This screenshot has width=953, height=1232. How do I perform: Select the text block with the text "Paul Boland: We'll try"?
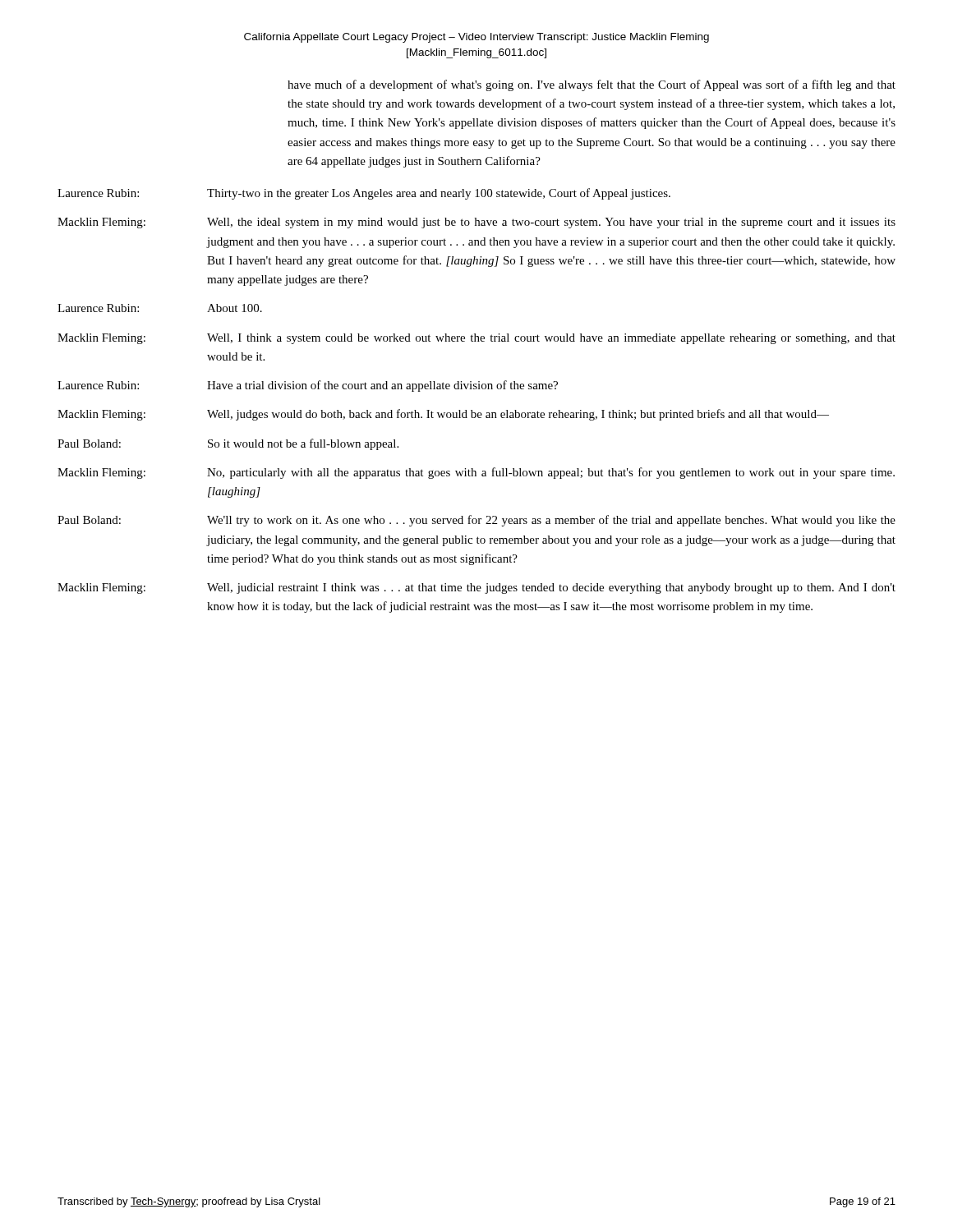click(x=476, y=540)
